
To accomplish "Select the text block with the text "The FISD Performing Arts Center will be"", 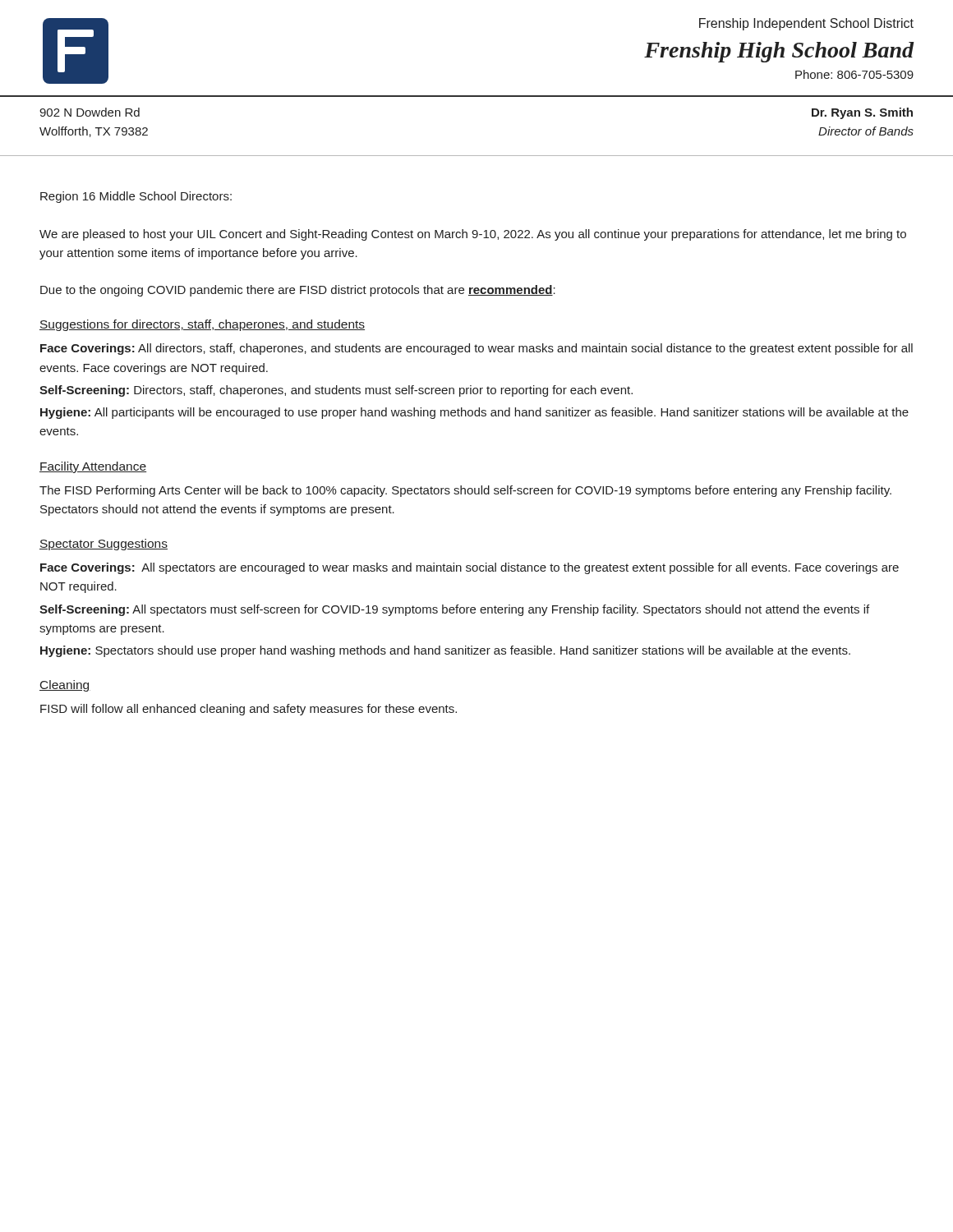I will coord(476,499).
